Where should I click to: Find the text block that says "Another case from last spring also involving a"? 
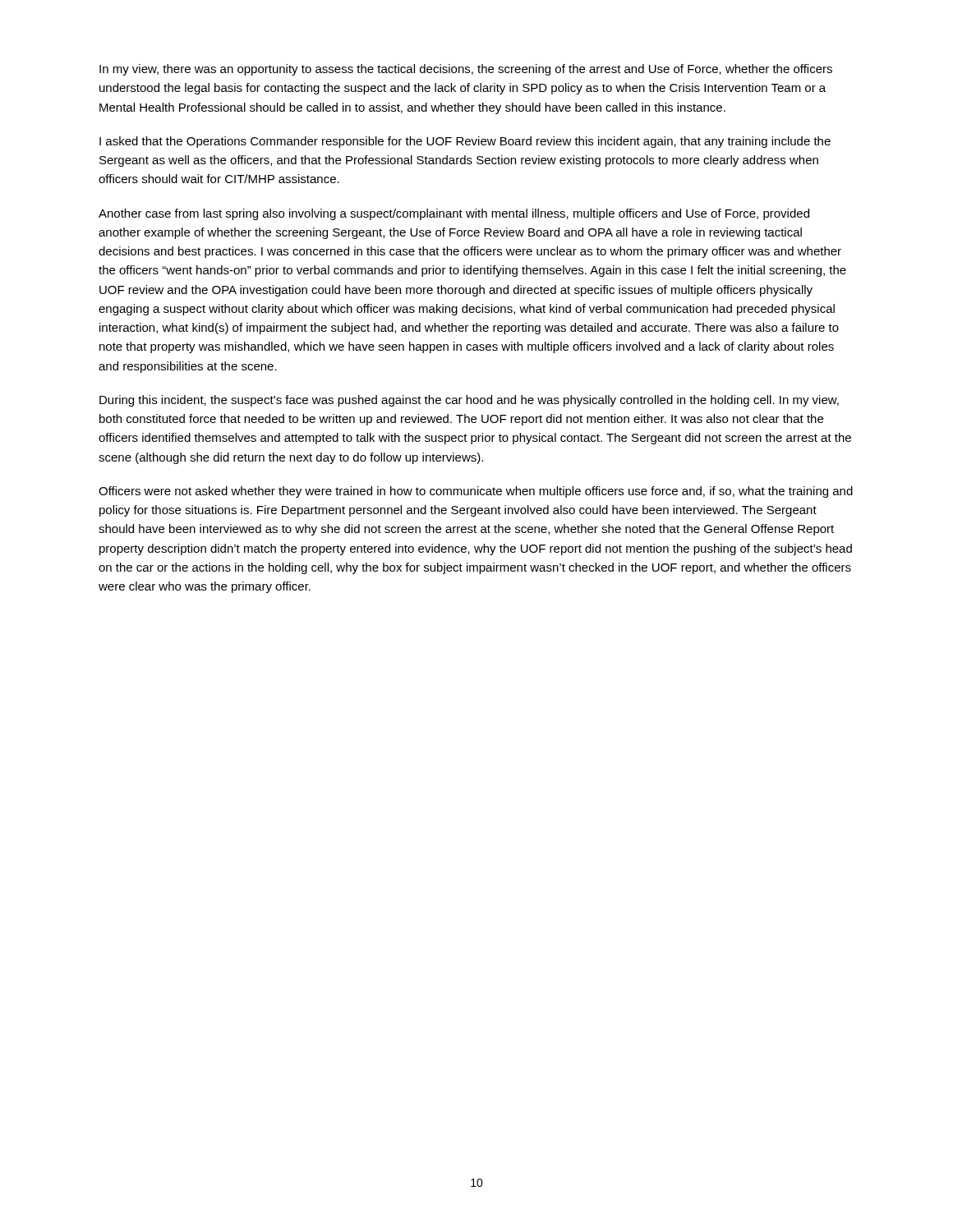[472, 289]
